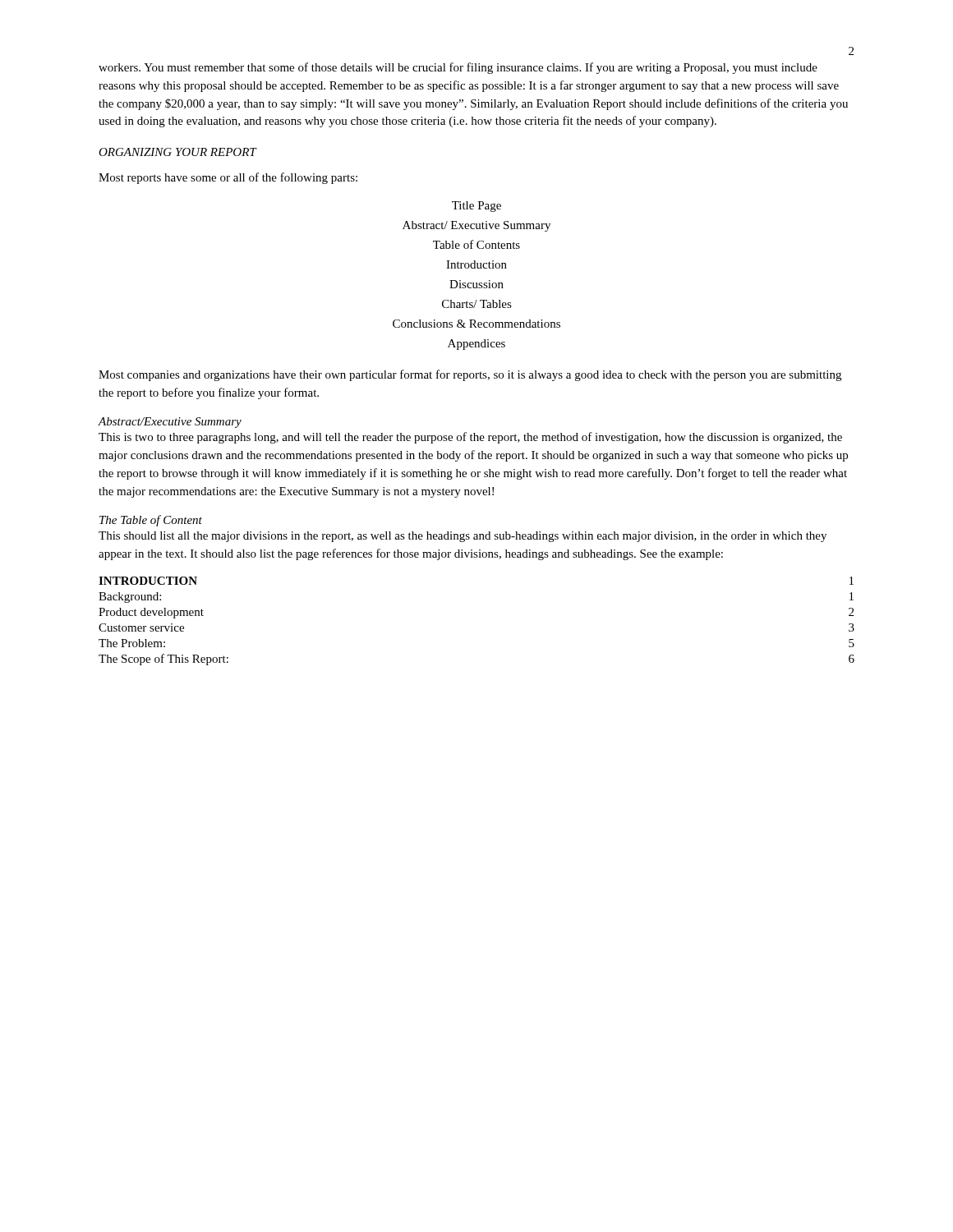
Task: Find the text block containing "Most companies and organizations have their own"
Action: tap(470, 383)
